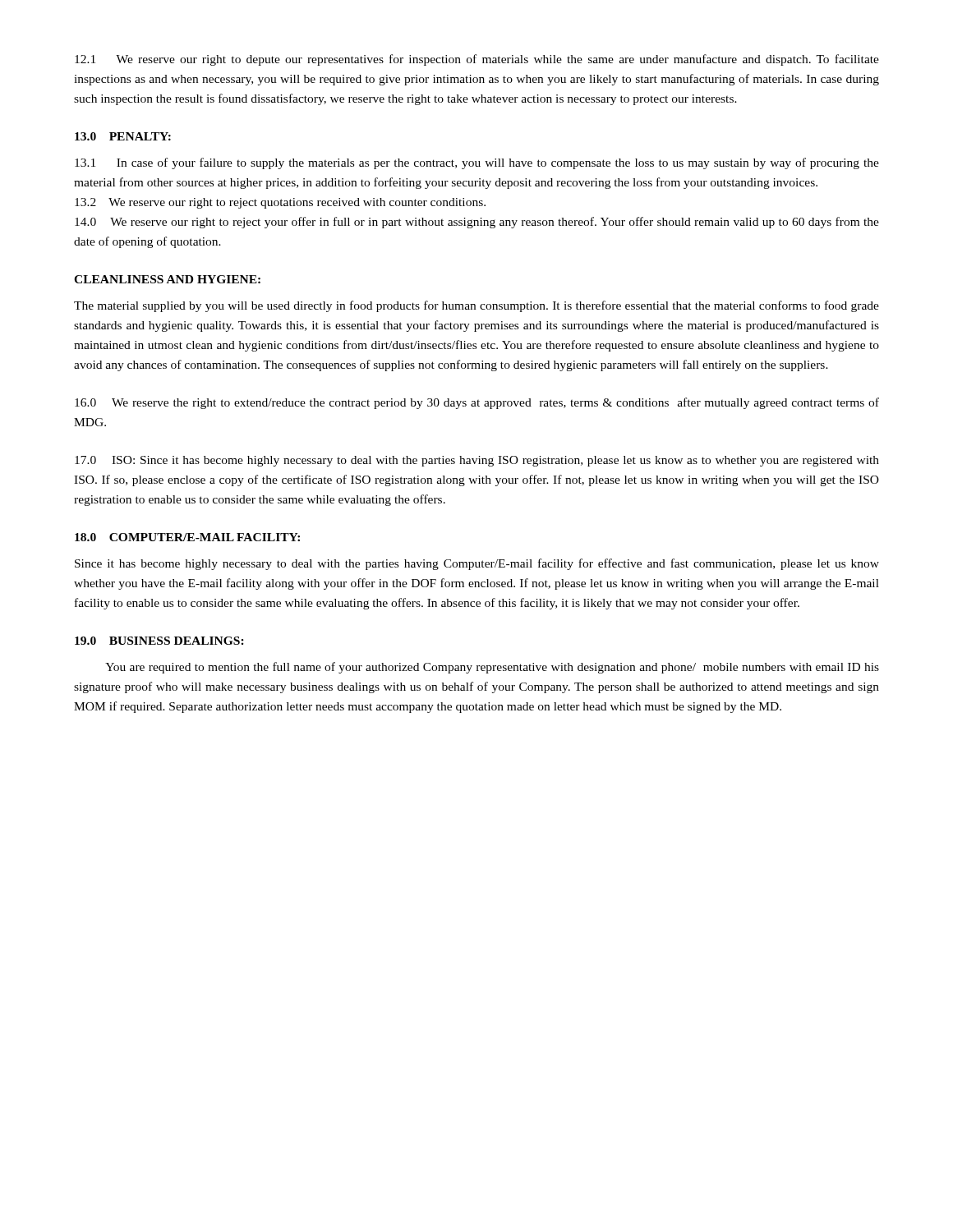953x1232 pixels.
Task: Point to the element starting "1 We reserve our right to depute"
Action: coord(476,78)
